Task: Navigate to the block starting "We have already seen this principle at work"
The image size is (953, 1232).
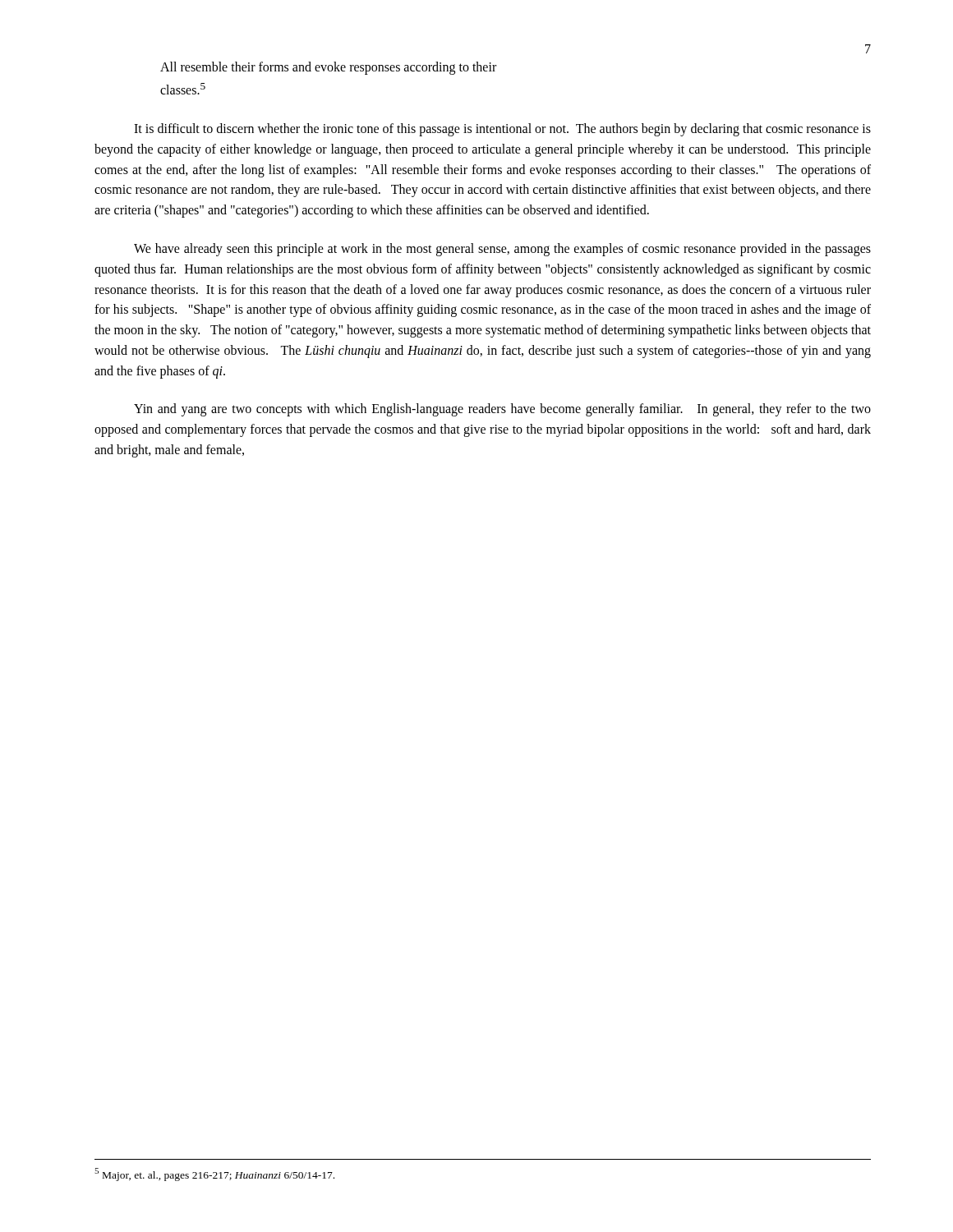Action: pyautogui.click(x=483, y=309)
